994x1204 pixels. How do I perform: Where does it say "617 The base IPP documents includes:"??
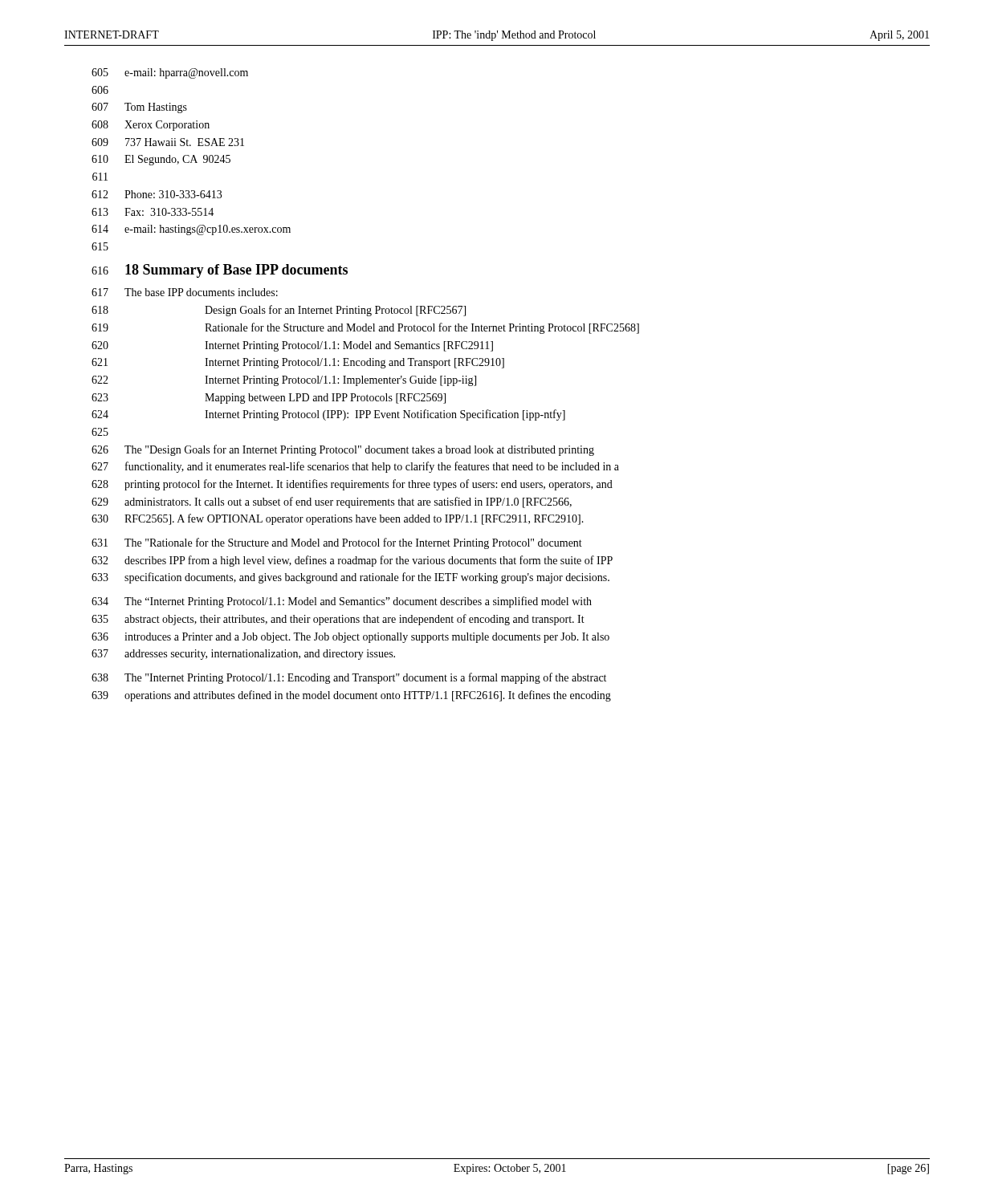(x=171, y=293)
